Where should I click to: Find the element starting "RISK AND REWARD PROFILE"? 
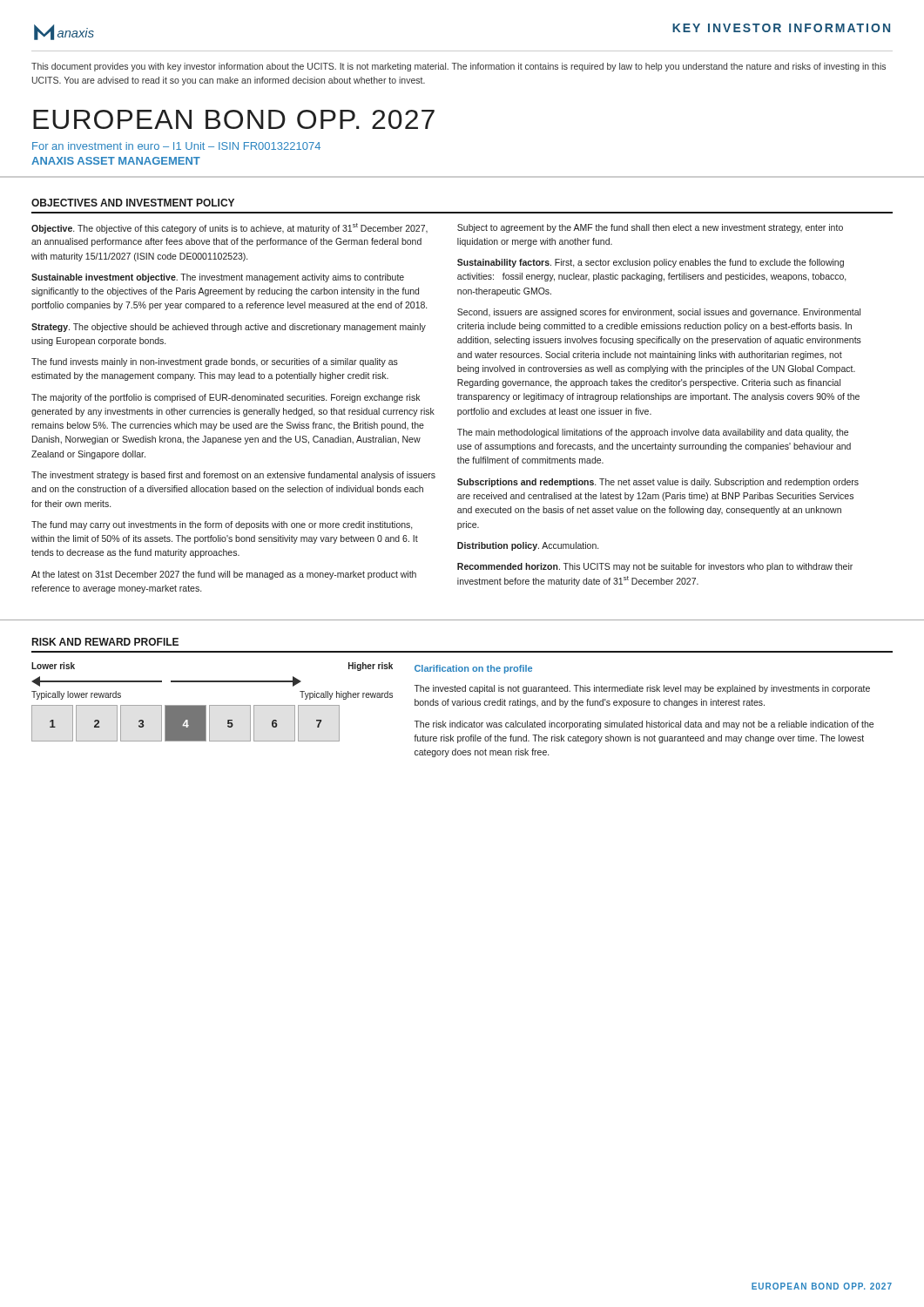pyautogui.click(x=105, y=642)
